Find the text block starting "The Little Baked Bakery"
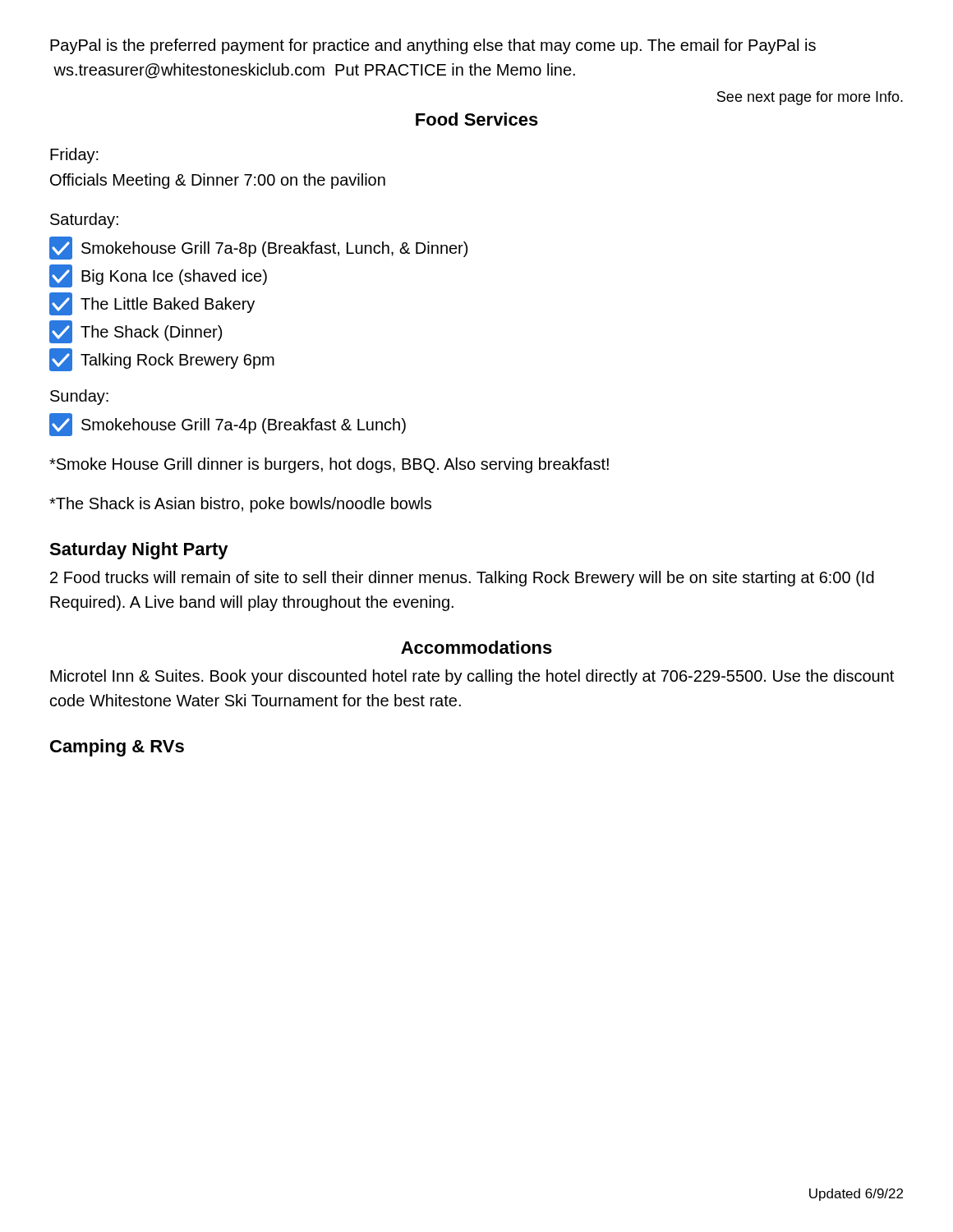 [x=152, y=304]
